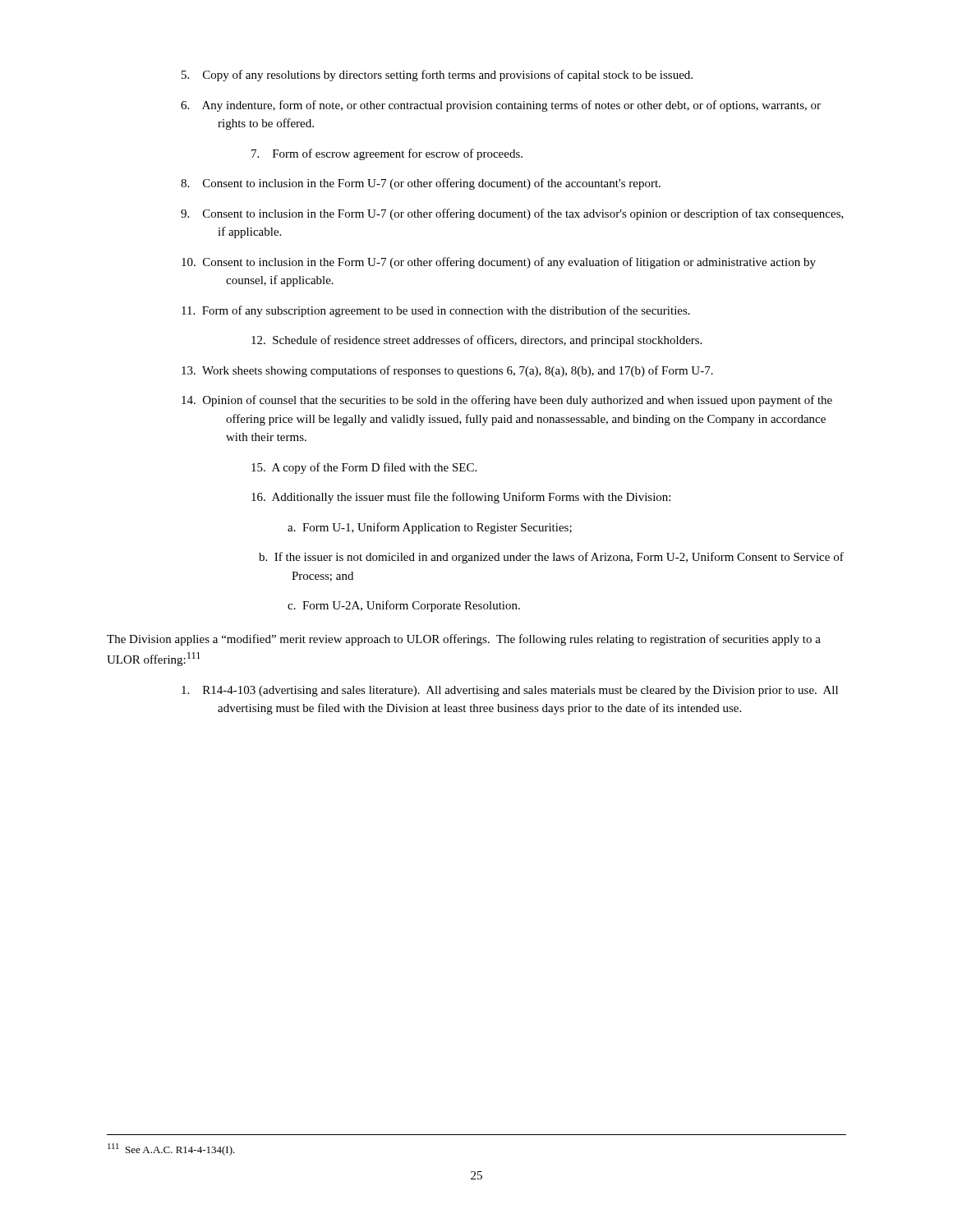
Task: Point to the block beginning "R14-4-103 (advertising and sales"
Action: coord(528,699)
